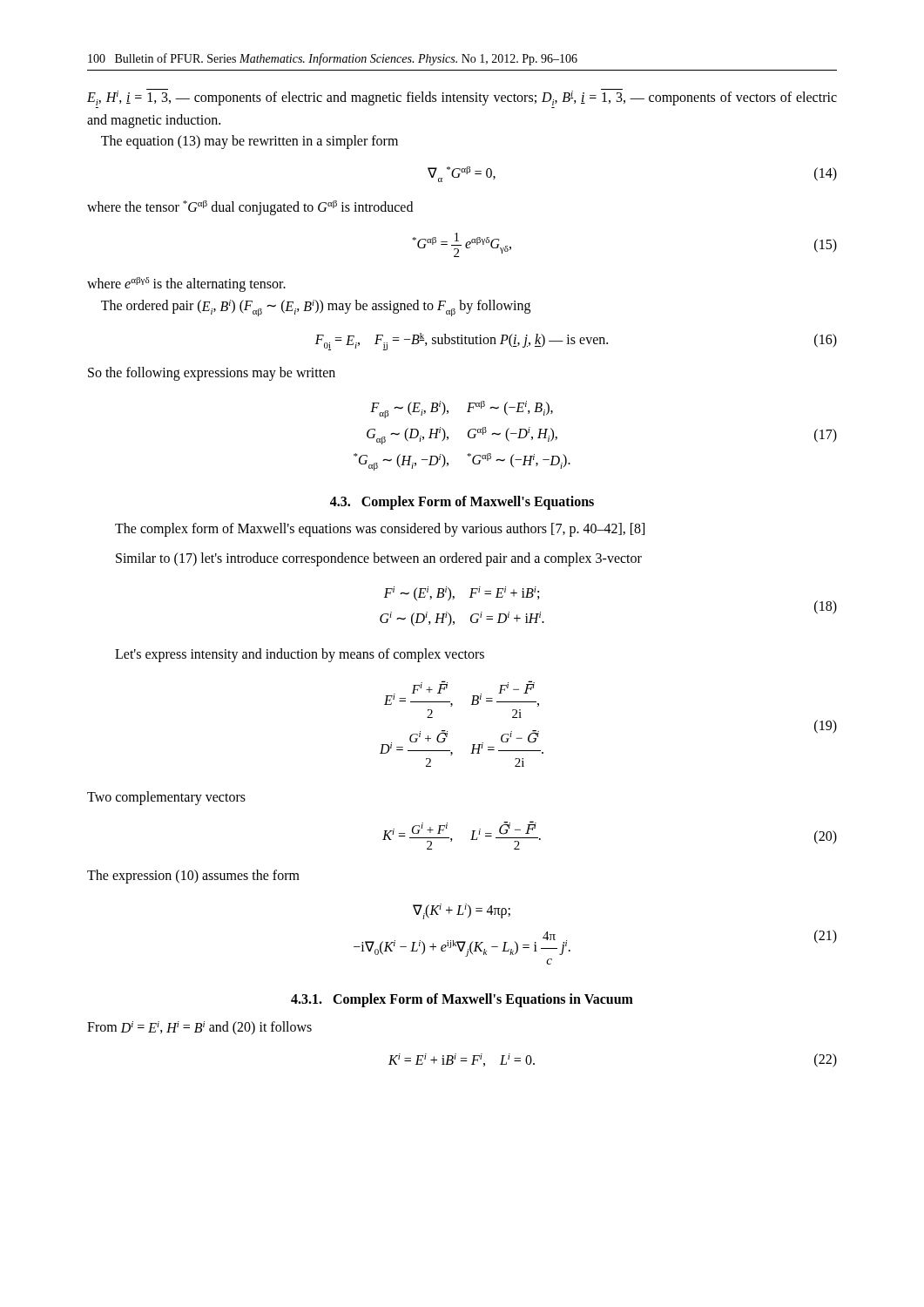Find the formula that says "Ki = Gi + Fi2, Li = Ḡi"
924x1307 pixels.
(430, 833)
